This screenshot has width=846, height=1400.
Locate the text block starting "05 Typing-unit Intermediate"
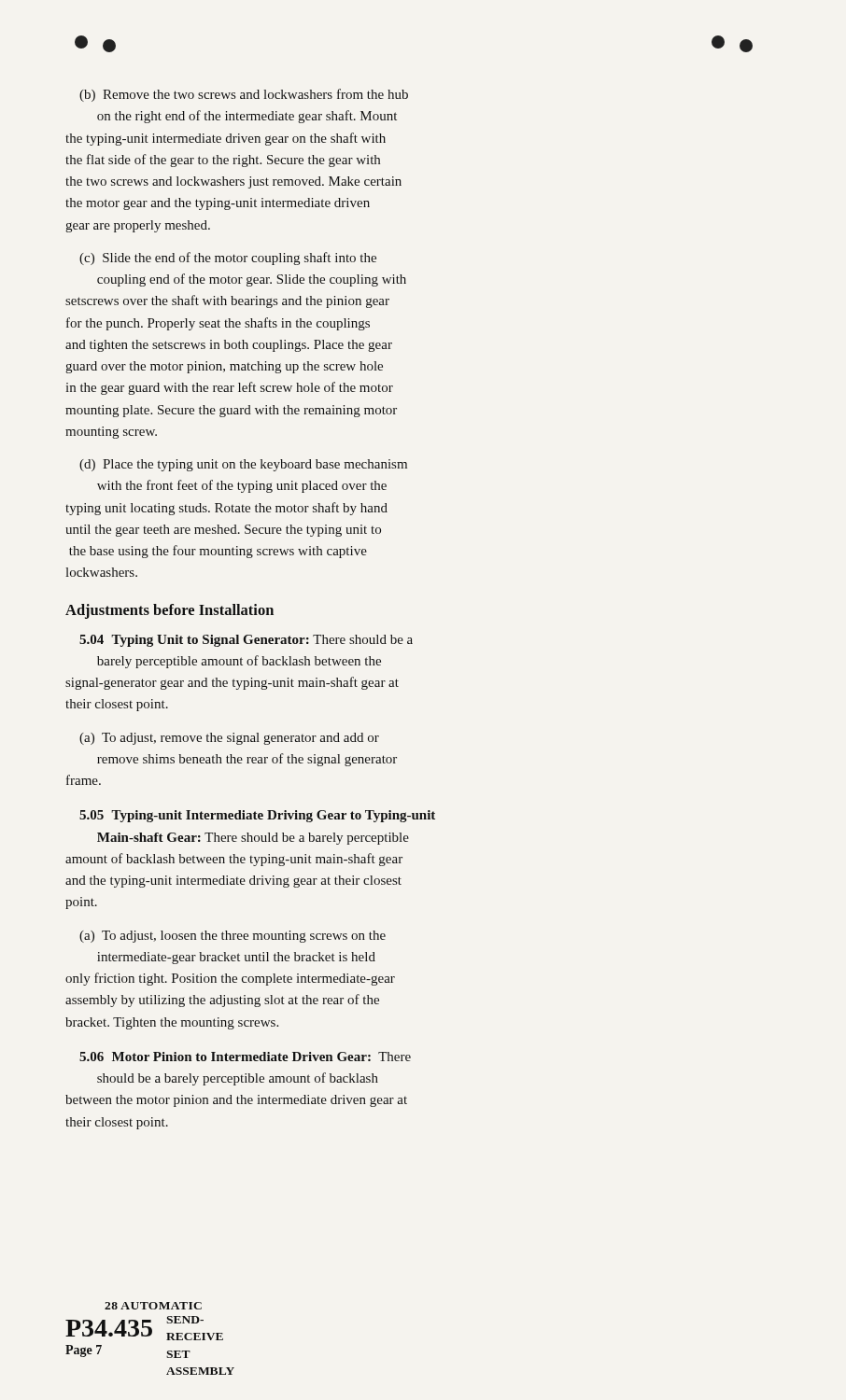point(250,858)
